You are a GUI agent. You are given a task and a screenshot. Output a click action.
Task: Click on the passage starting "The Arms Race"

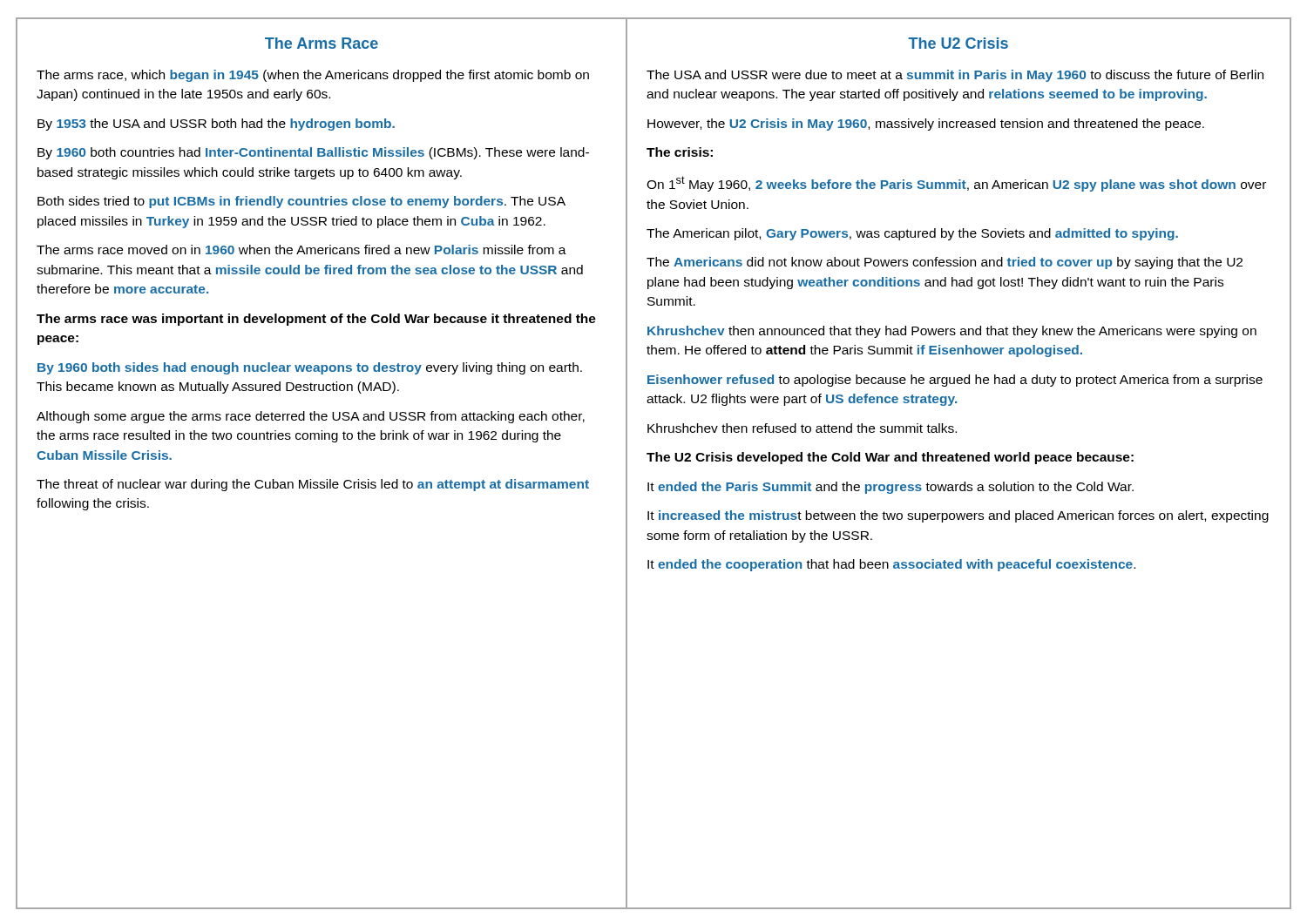tap(322, 44)
